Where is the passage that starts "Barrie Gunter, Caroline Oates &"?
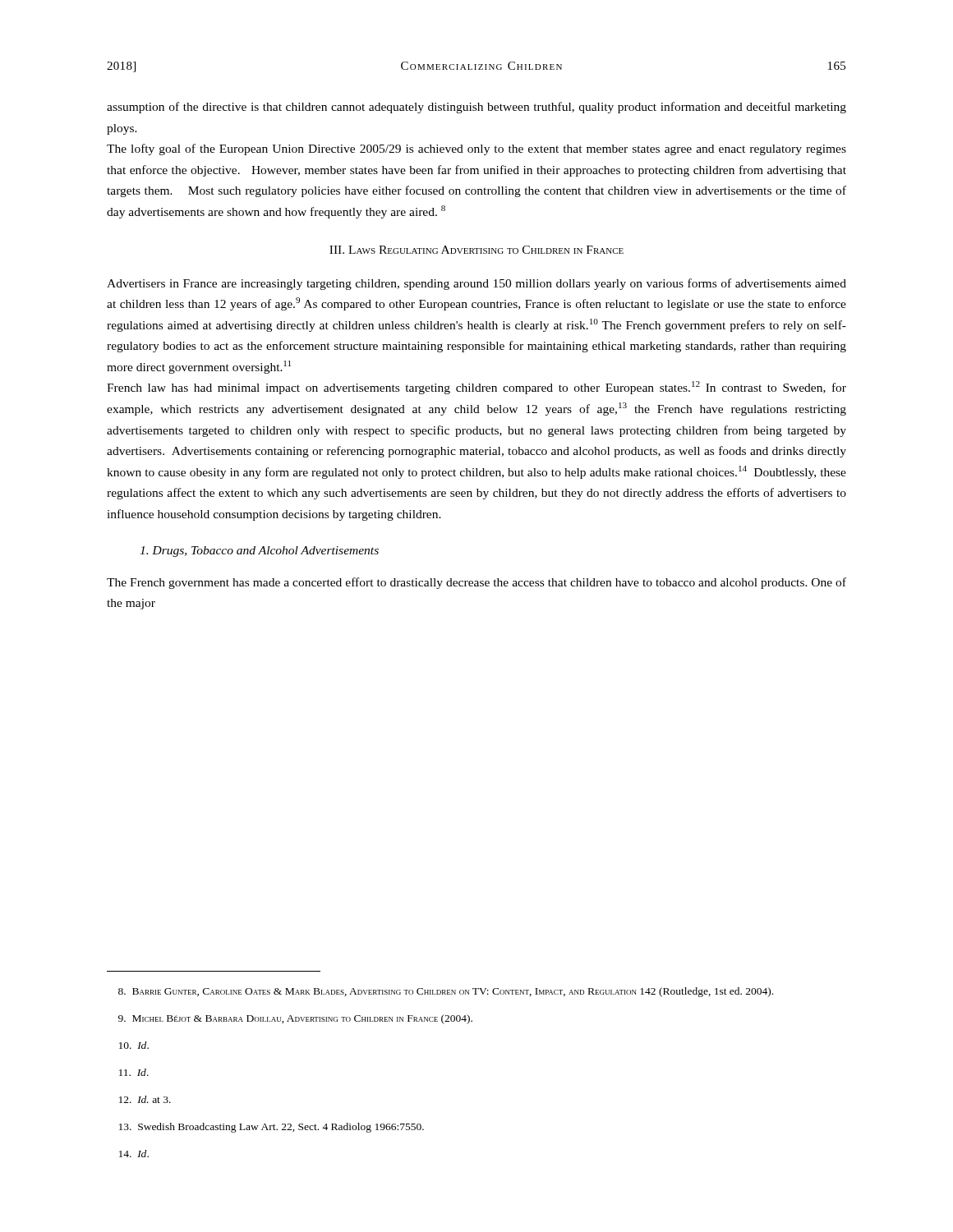Image resolution: width=953 pixels, height=1232 pixels. coord(476,991)
